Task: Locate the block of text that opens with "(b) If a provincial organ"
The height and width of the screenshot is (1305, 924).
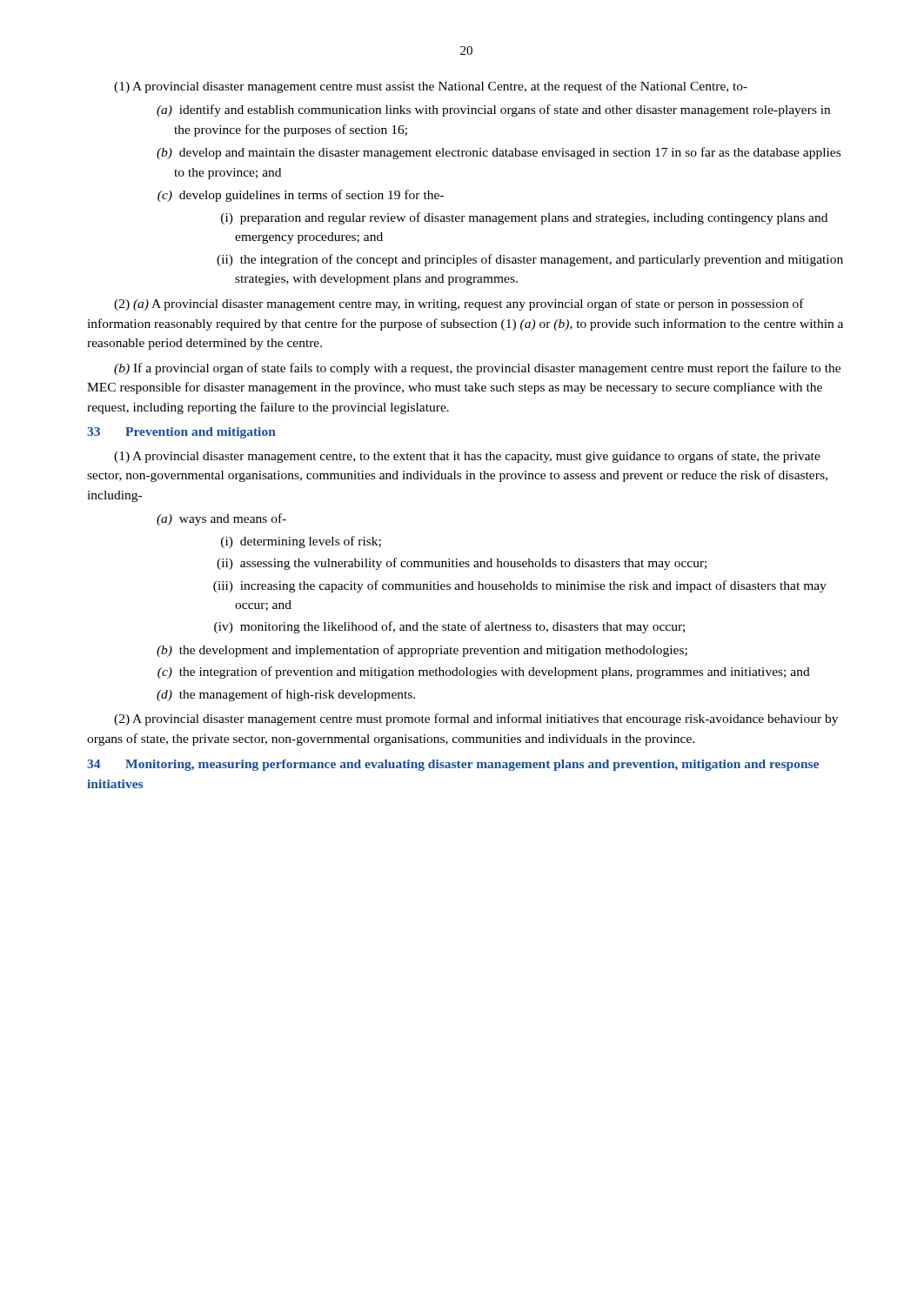Action: pyautogui.click(x=464, y=387)
